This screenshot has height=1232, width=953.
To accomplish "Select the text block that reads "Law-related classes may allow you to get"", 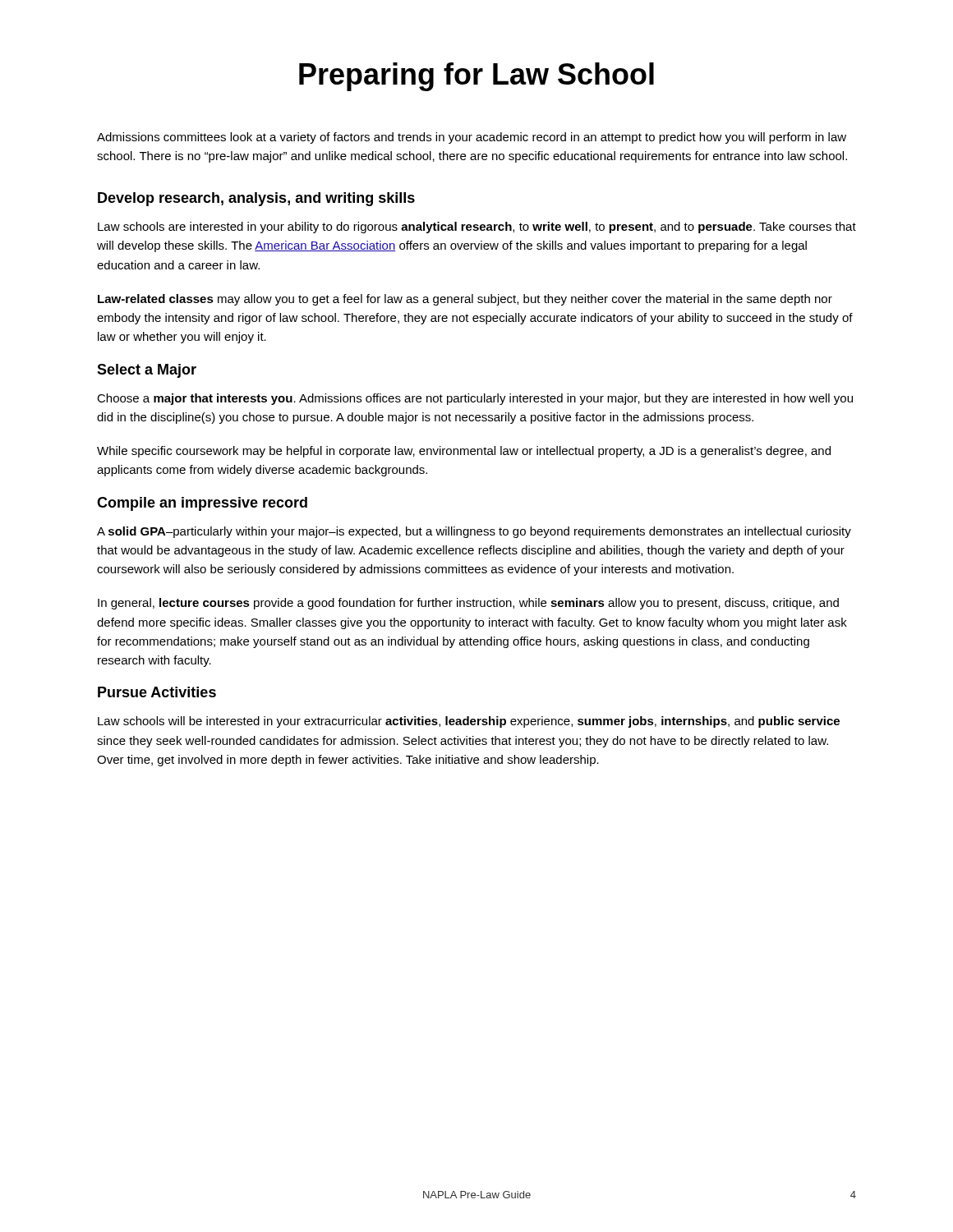I will point(475,317).
